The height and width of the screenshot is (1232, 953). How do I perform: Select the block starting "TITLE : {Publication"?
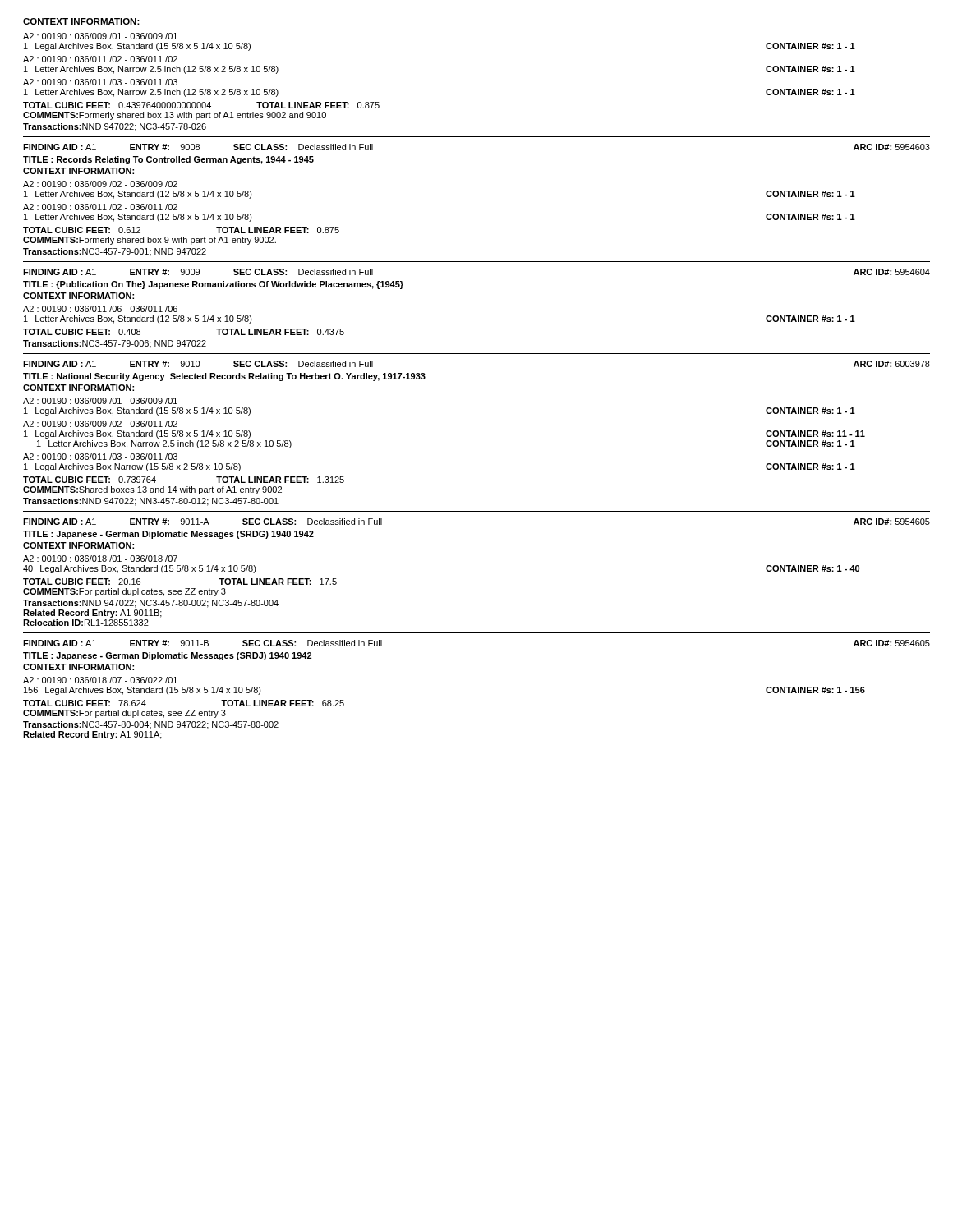pyautogui.click(x=213, y=284)
